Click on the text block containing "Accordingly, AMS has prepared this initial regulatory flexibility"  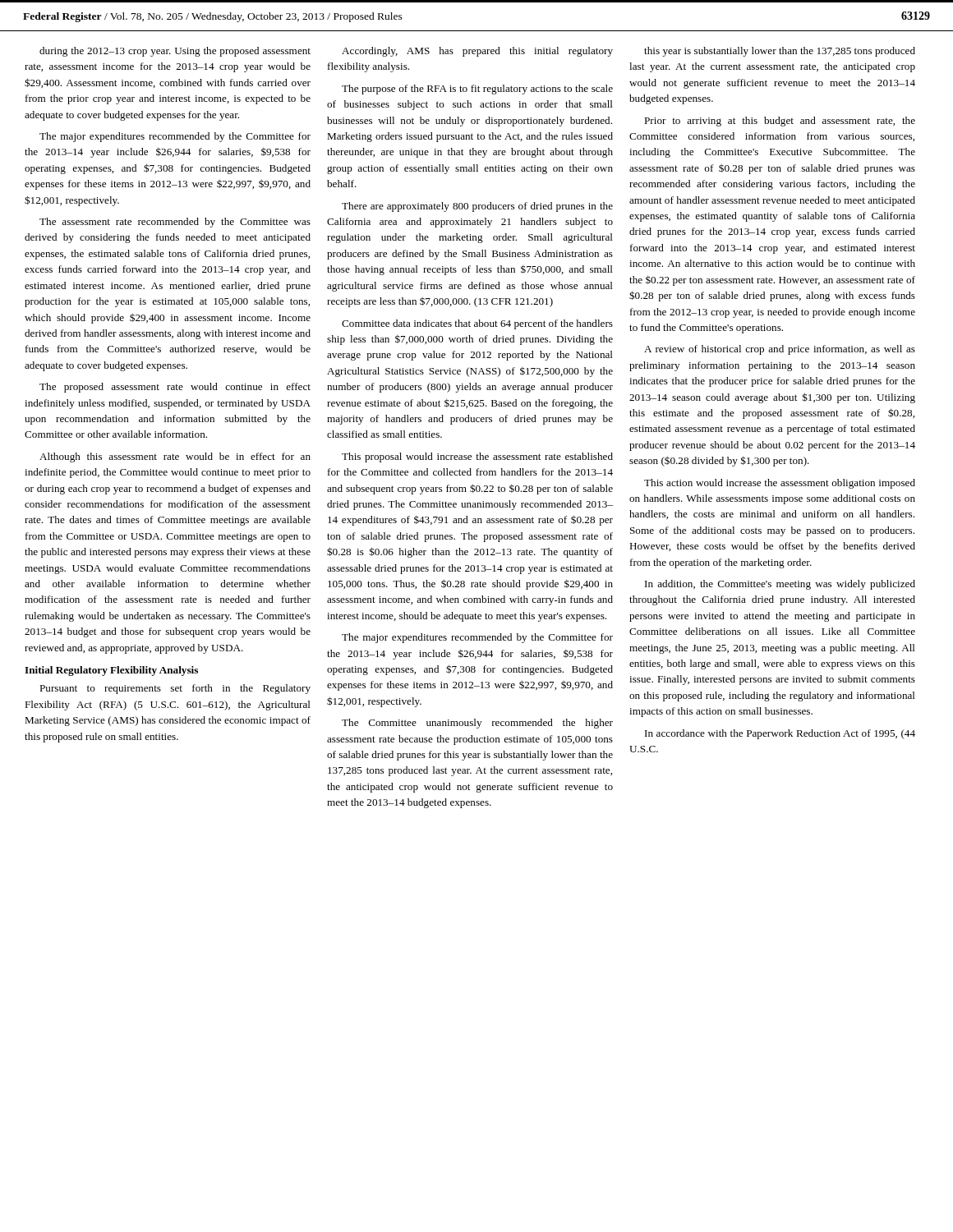pos(470,427)
